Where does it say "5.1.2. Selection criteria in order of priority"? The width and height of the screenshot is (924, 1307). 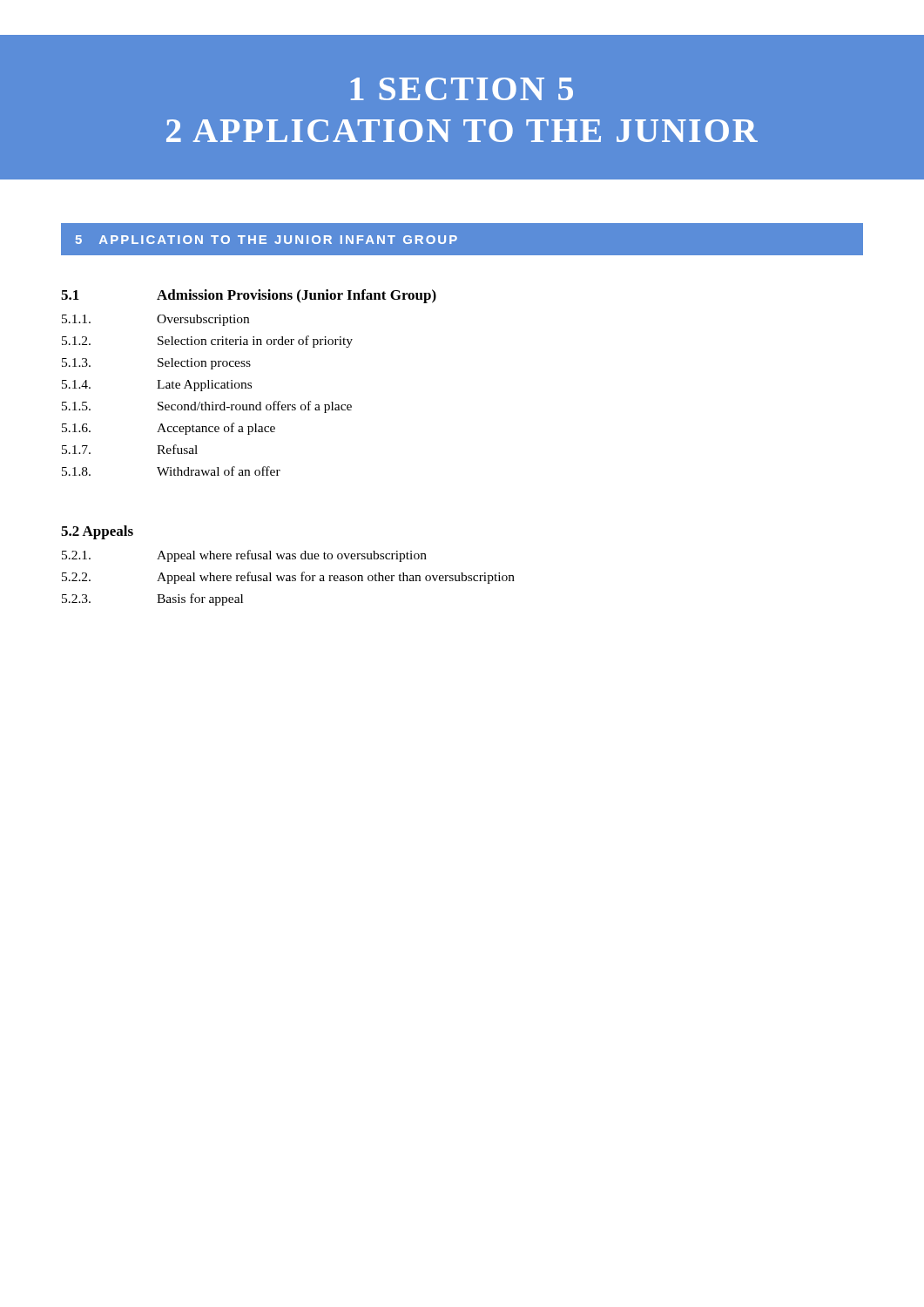pos(207,341)
